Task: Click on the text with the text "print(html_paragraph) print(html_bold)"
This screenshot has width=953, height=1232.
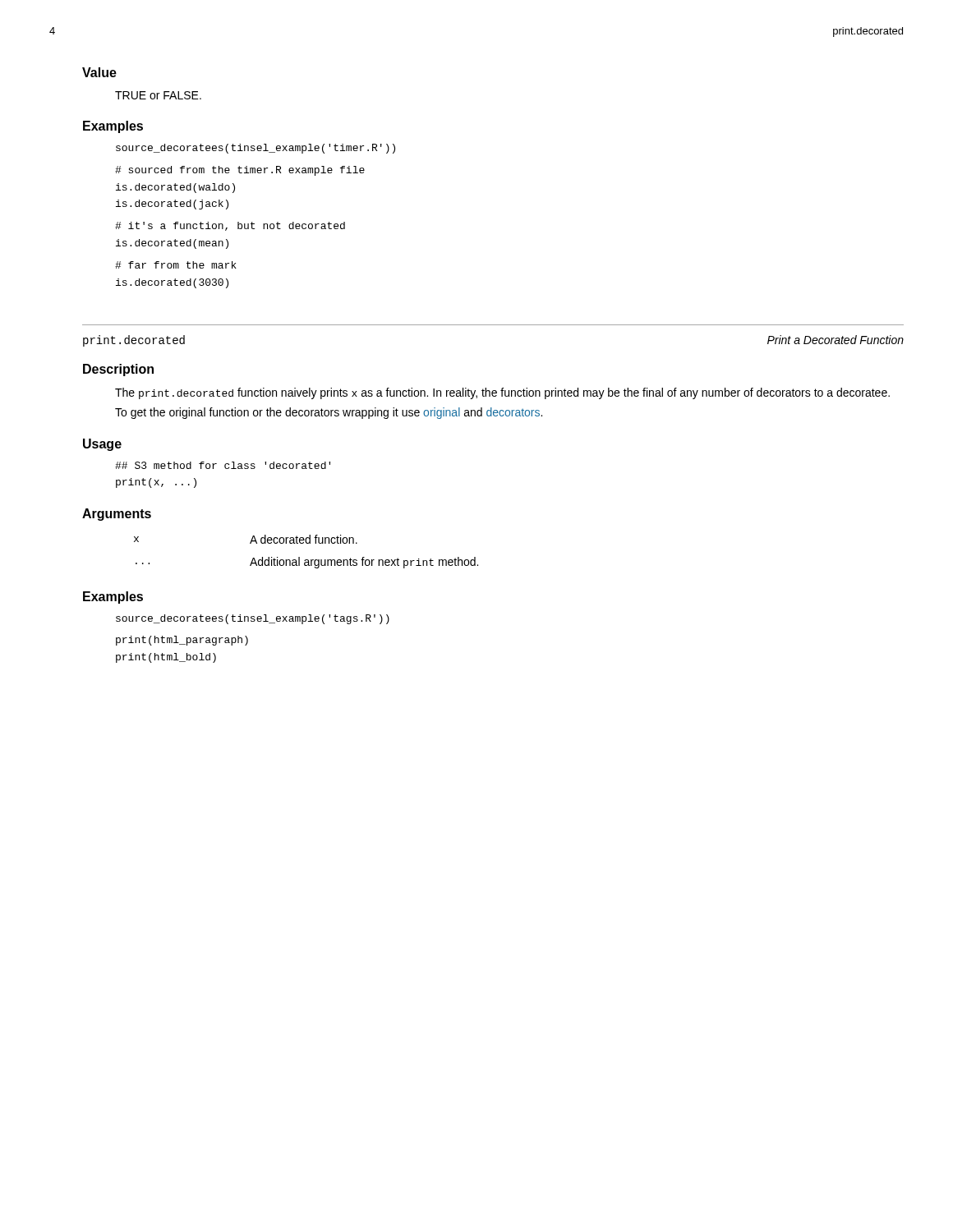Action: coord(182,649)
